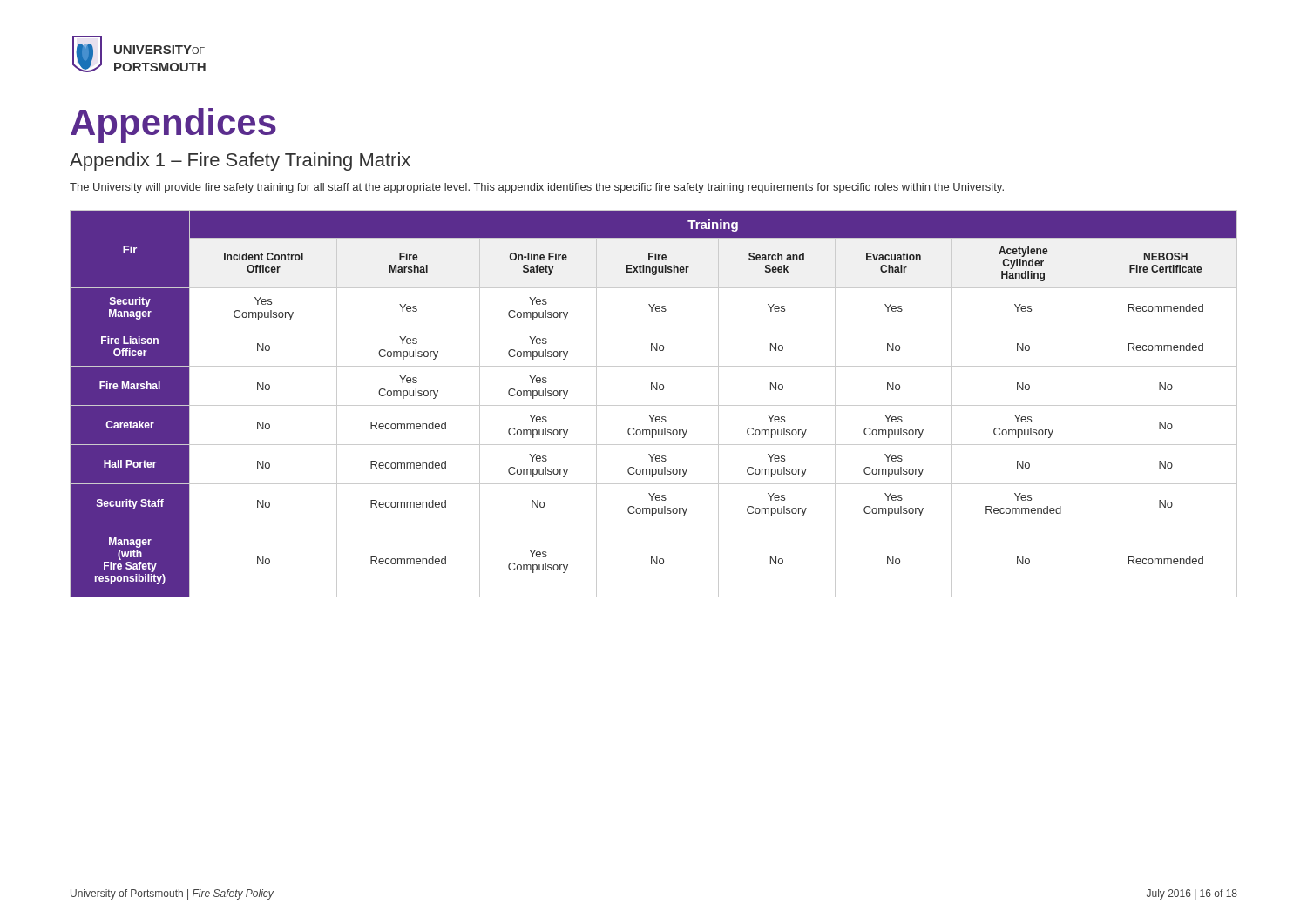Select the table that reads "Yes Compulsory"

click(654, 404)
